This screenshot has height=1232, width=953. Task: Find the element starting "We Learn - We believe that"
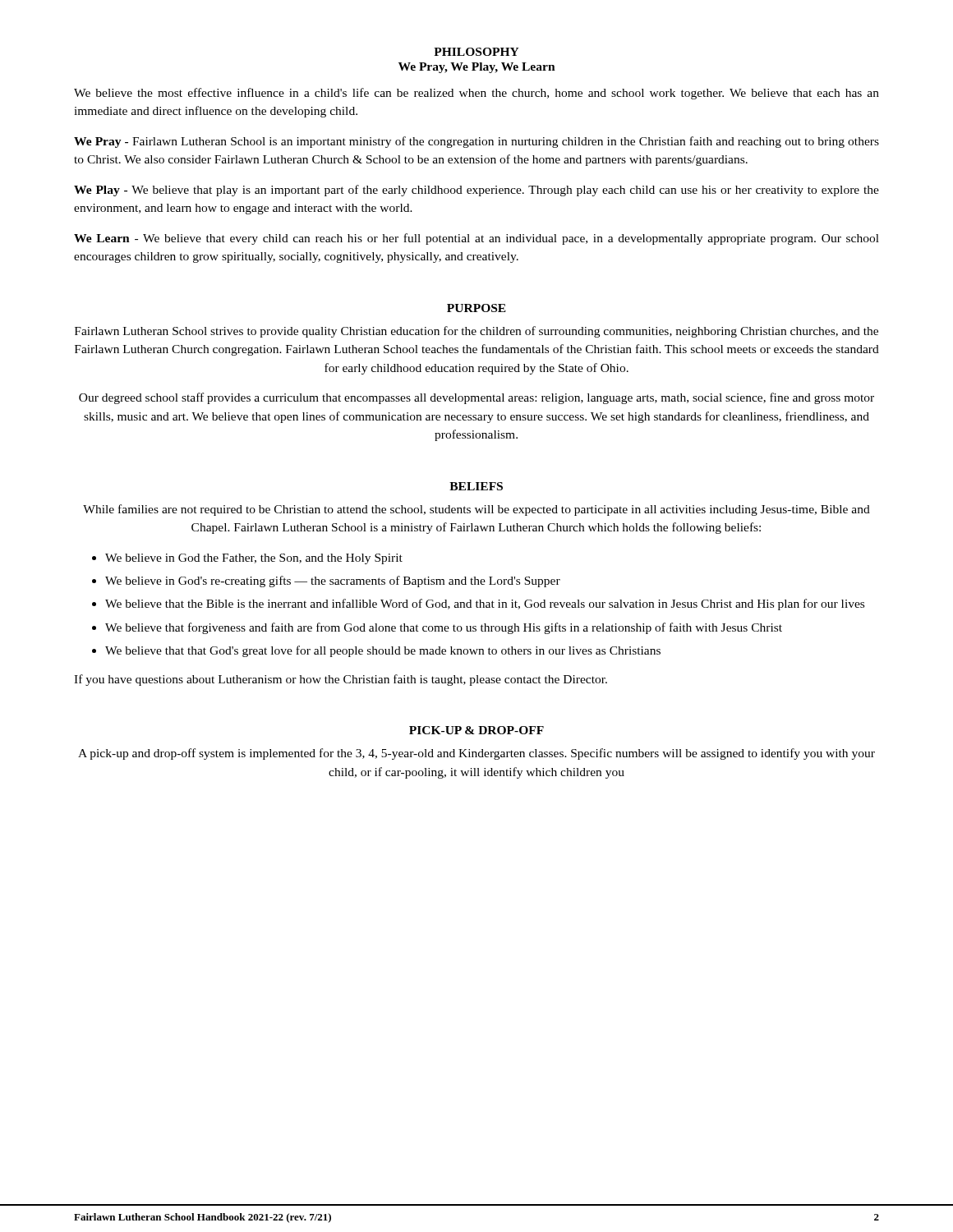pos(476,247)
